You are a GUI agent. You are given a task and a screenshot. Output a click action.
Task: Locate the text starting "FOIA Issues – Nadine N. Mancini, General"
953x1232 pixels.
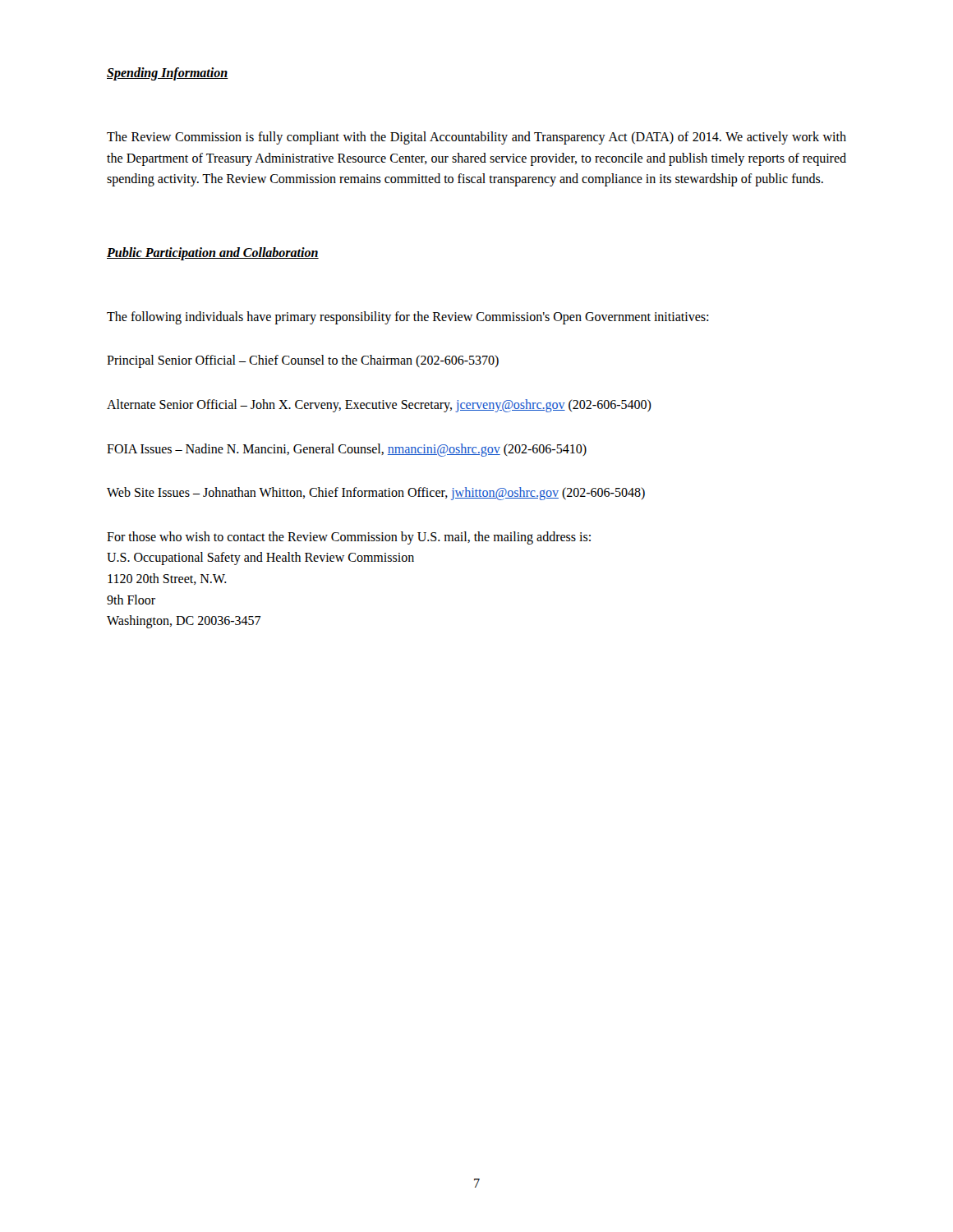coord(347,449)
